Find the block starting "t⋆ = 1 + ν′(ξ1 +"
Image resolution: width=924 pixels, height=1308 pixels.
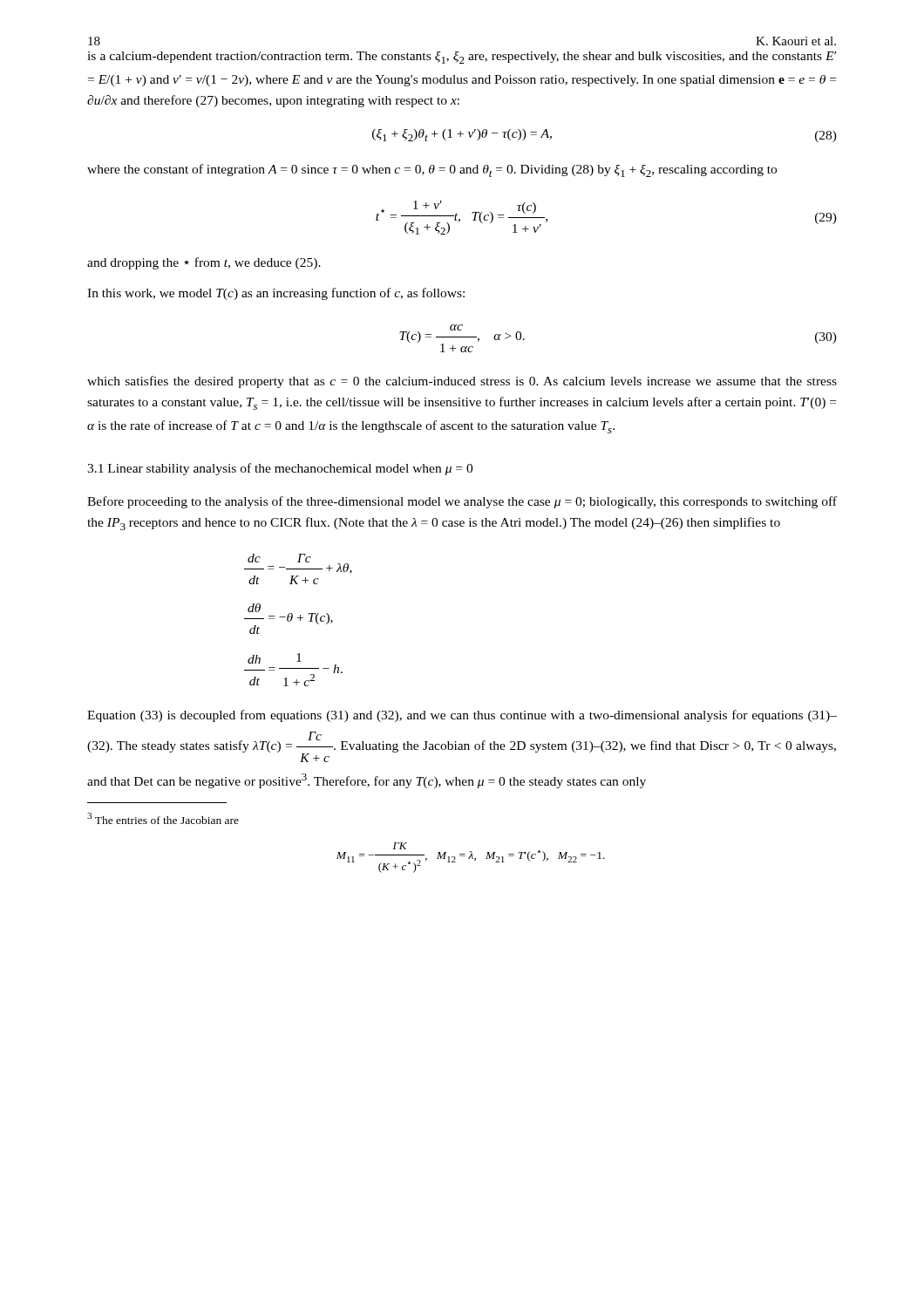(430, 216)
